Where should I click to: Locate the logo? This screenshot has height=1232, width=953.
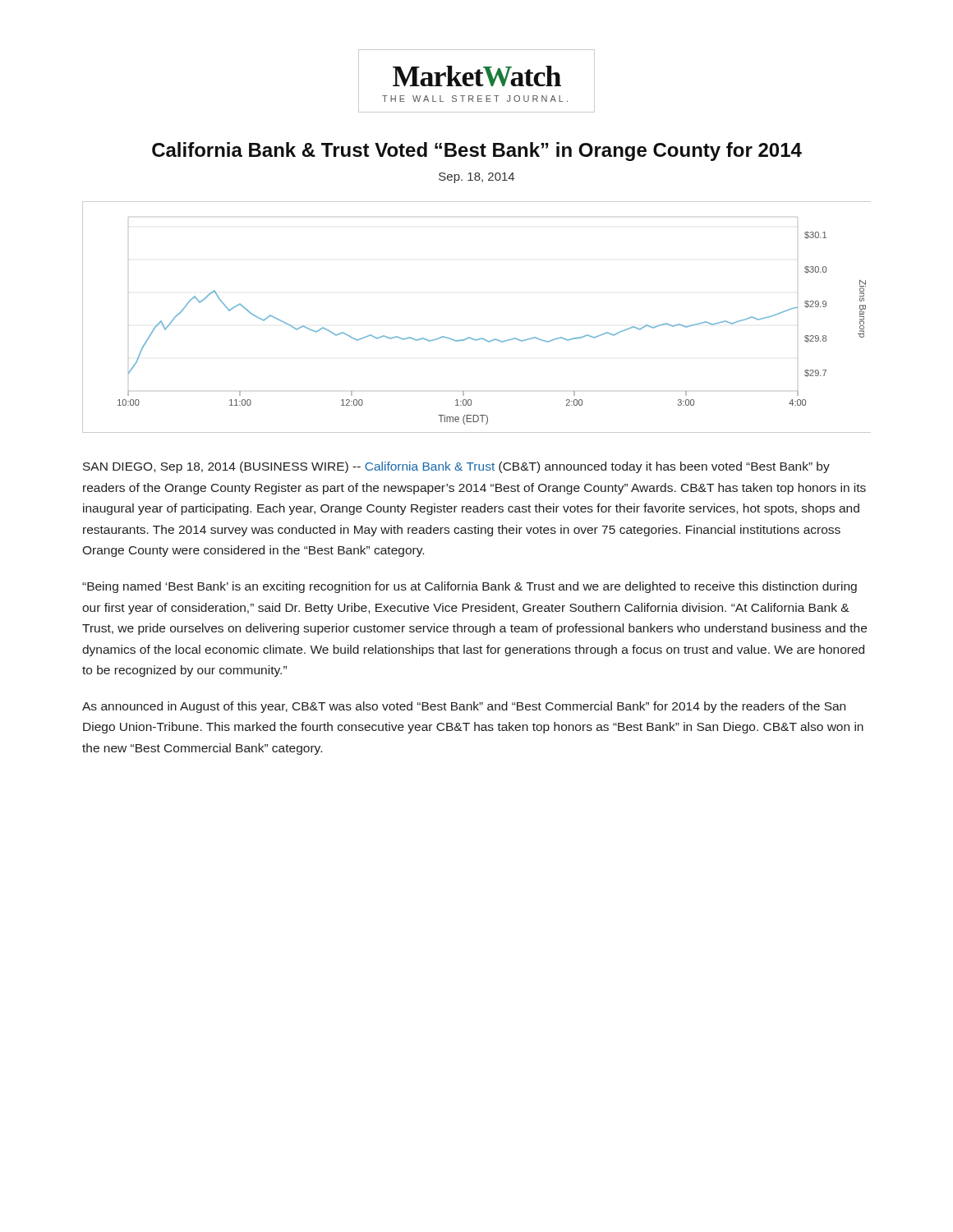coord(476,81)
